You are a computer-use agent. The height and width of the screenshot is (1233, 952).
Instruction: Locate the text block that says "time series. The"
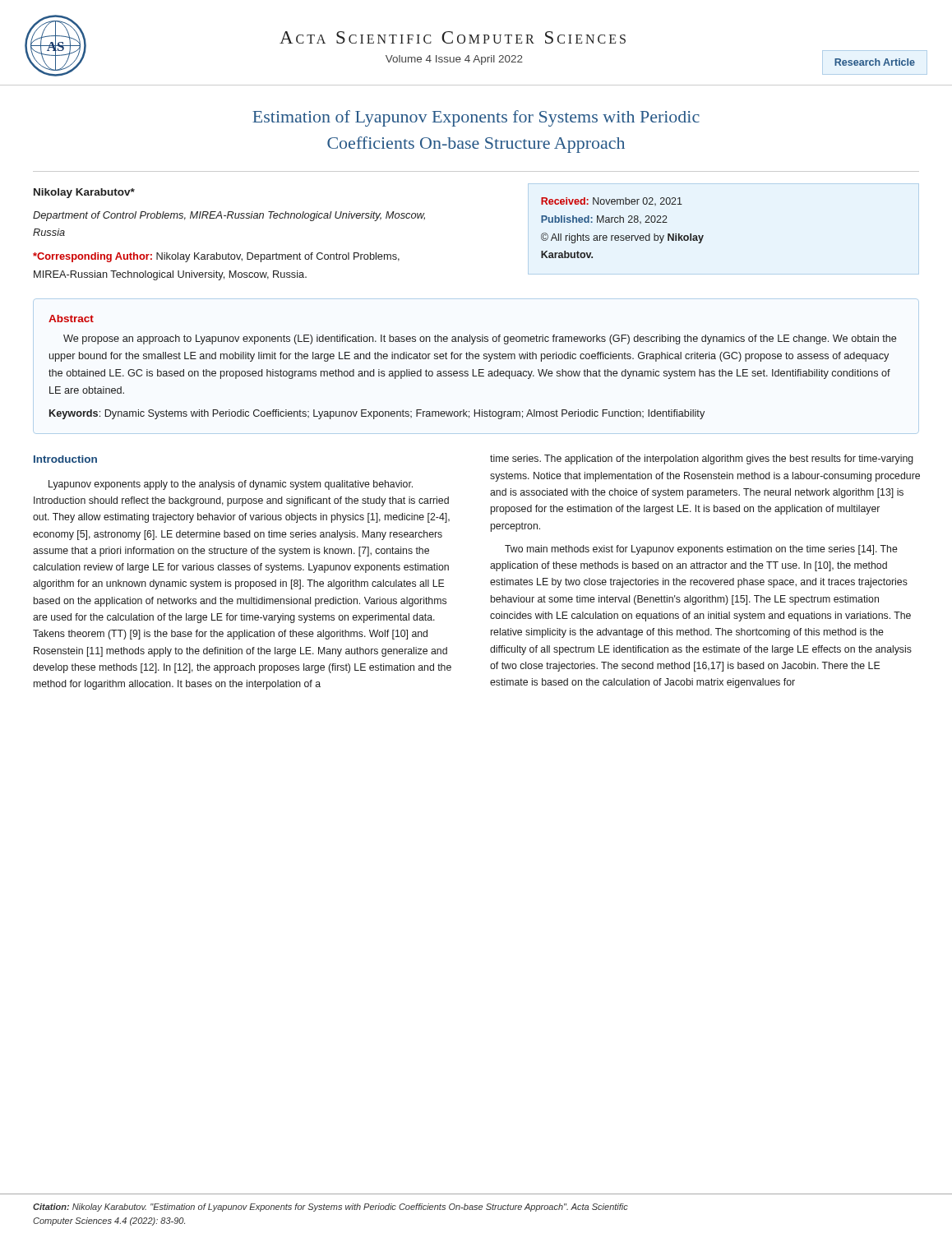pos(705,571)
